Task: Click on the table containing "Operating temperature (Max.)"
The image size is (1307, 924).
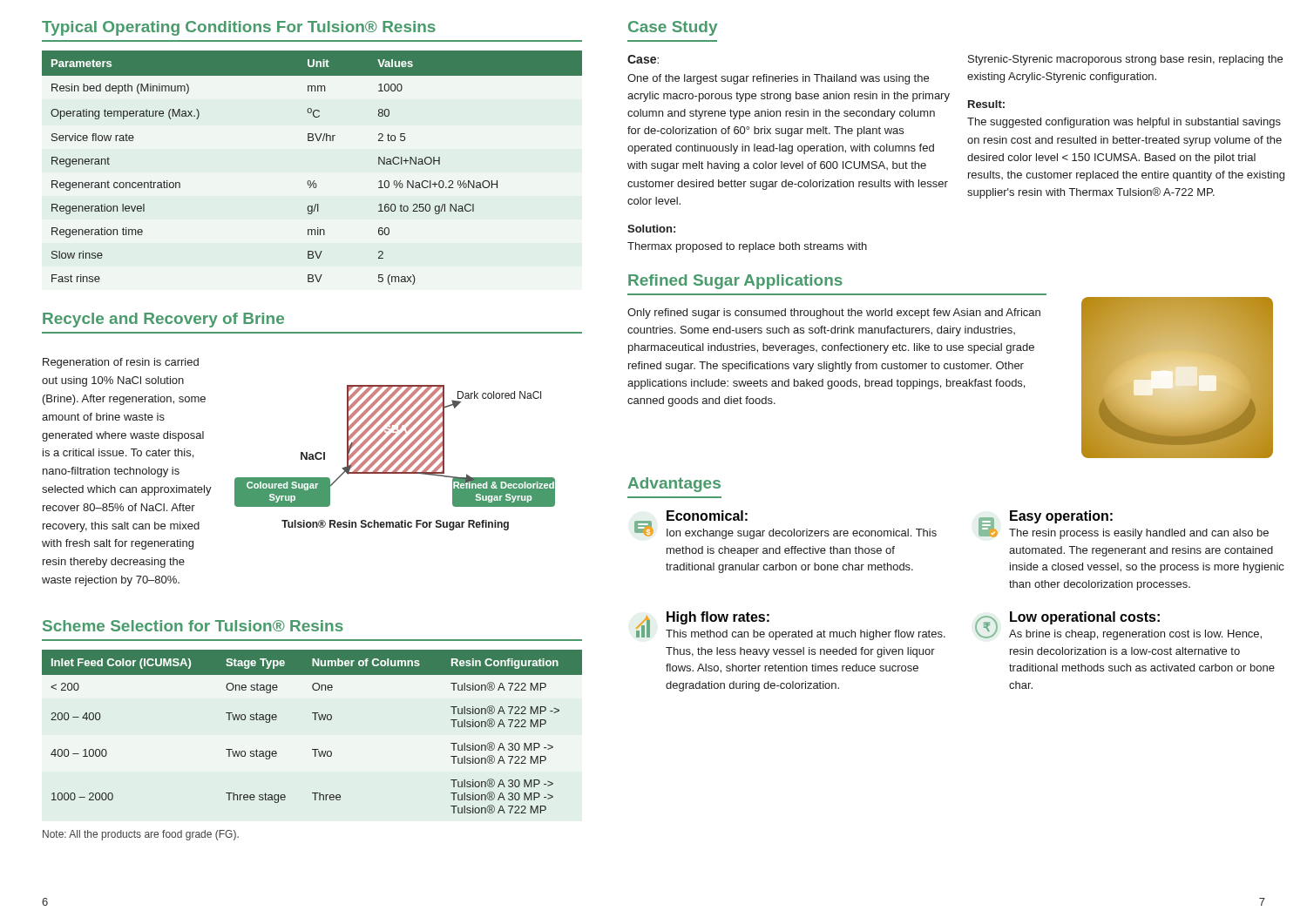Action: click(x=312, y=170)
